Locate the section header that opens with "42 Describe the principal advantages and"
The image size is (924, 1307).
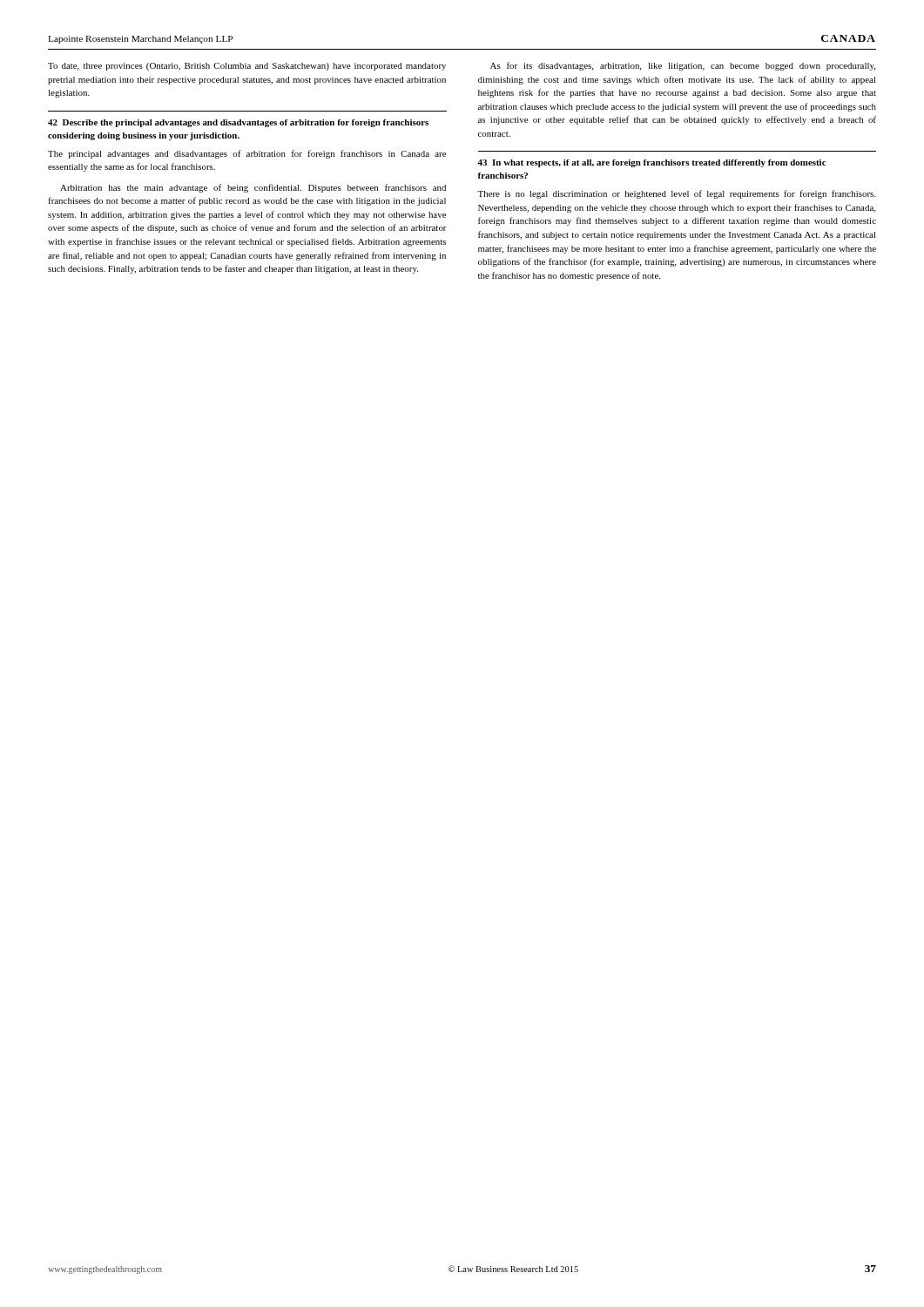238,128
